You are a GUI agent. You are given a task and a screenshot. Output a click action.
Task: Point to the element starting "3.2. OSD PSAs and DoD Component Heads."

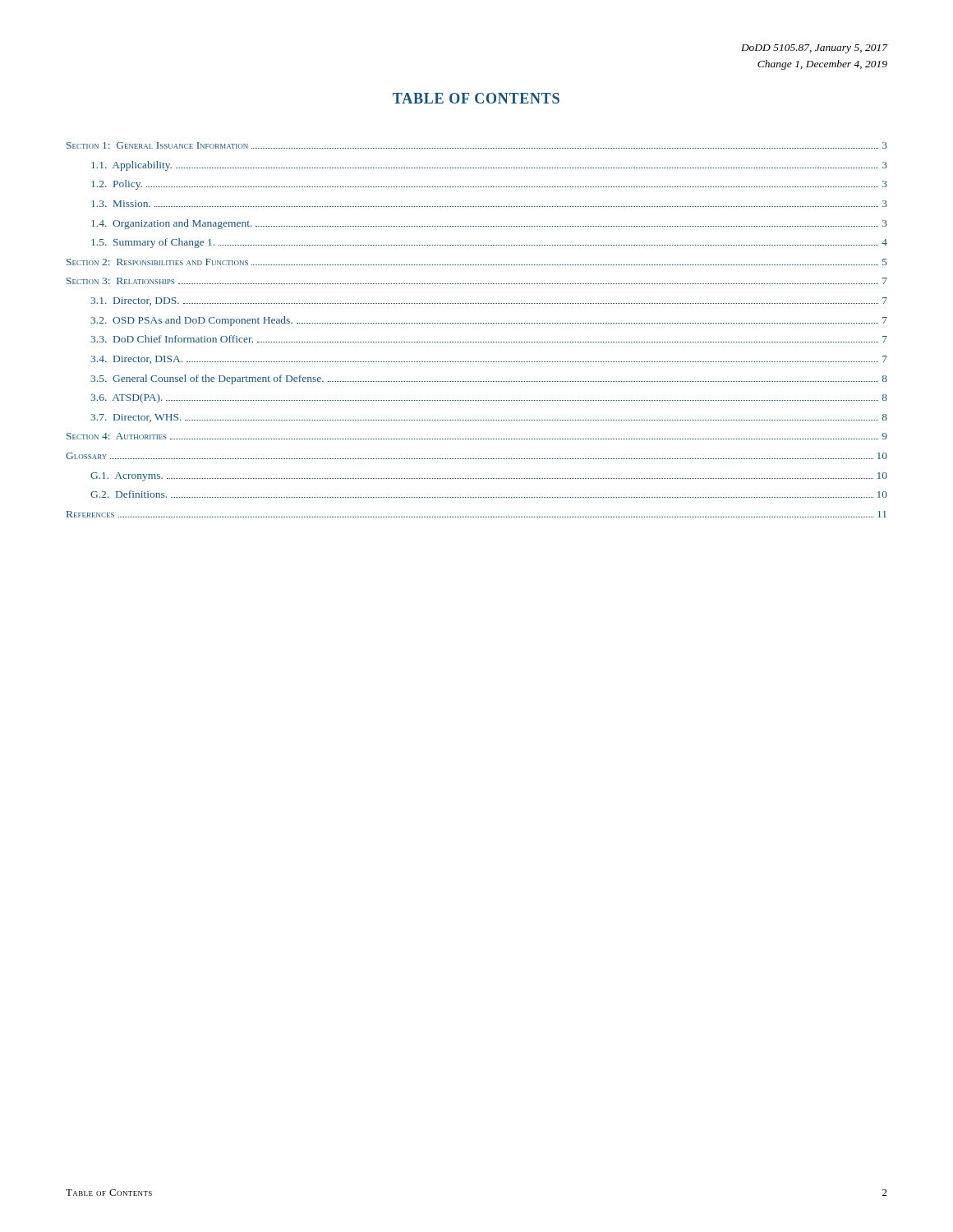489,320
